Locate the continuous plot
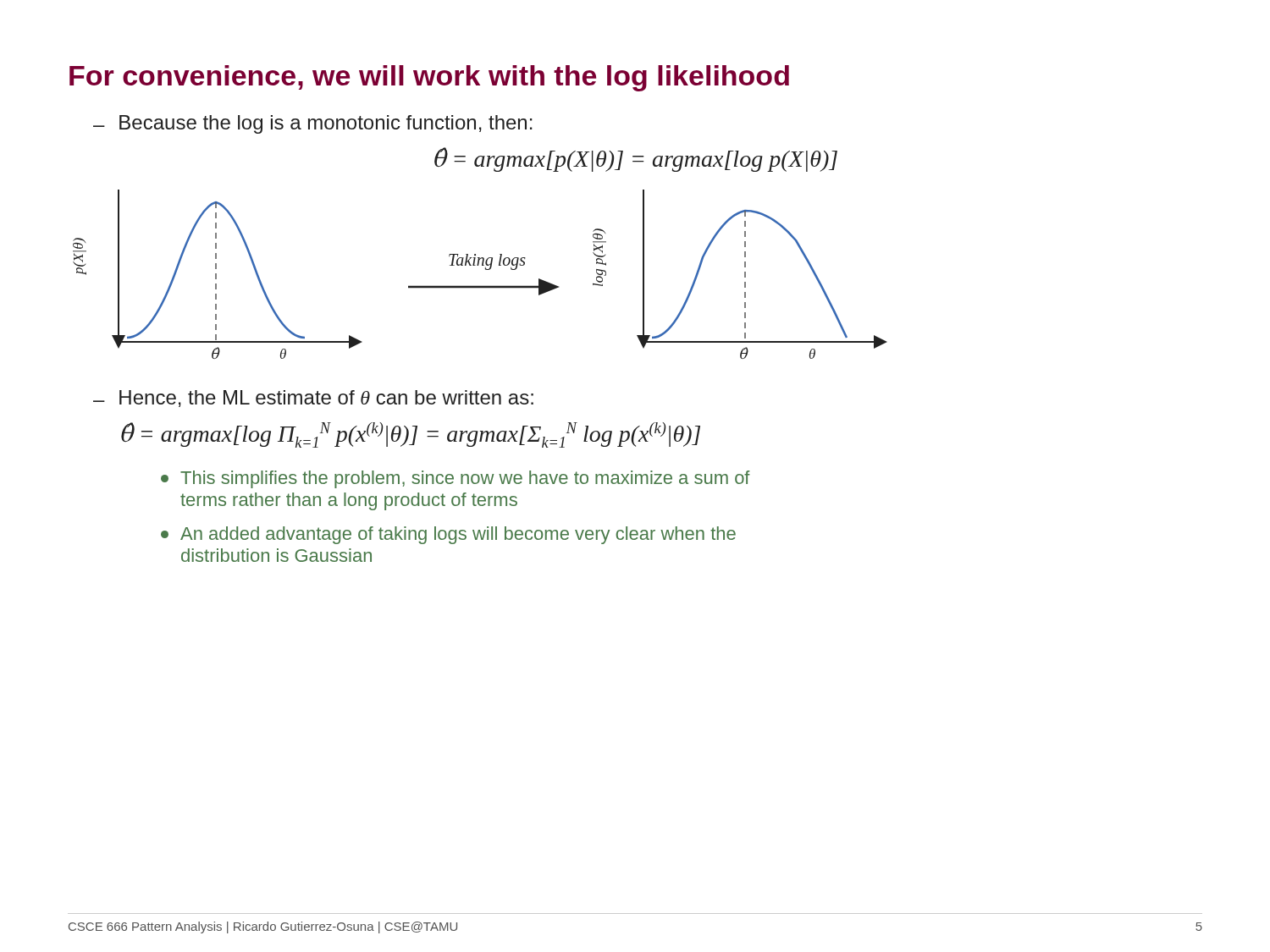 [635, 274]
